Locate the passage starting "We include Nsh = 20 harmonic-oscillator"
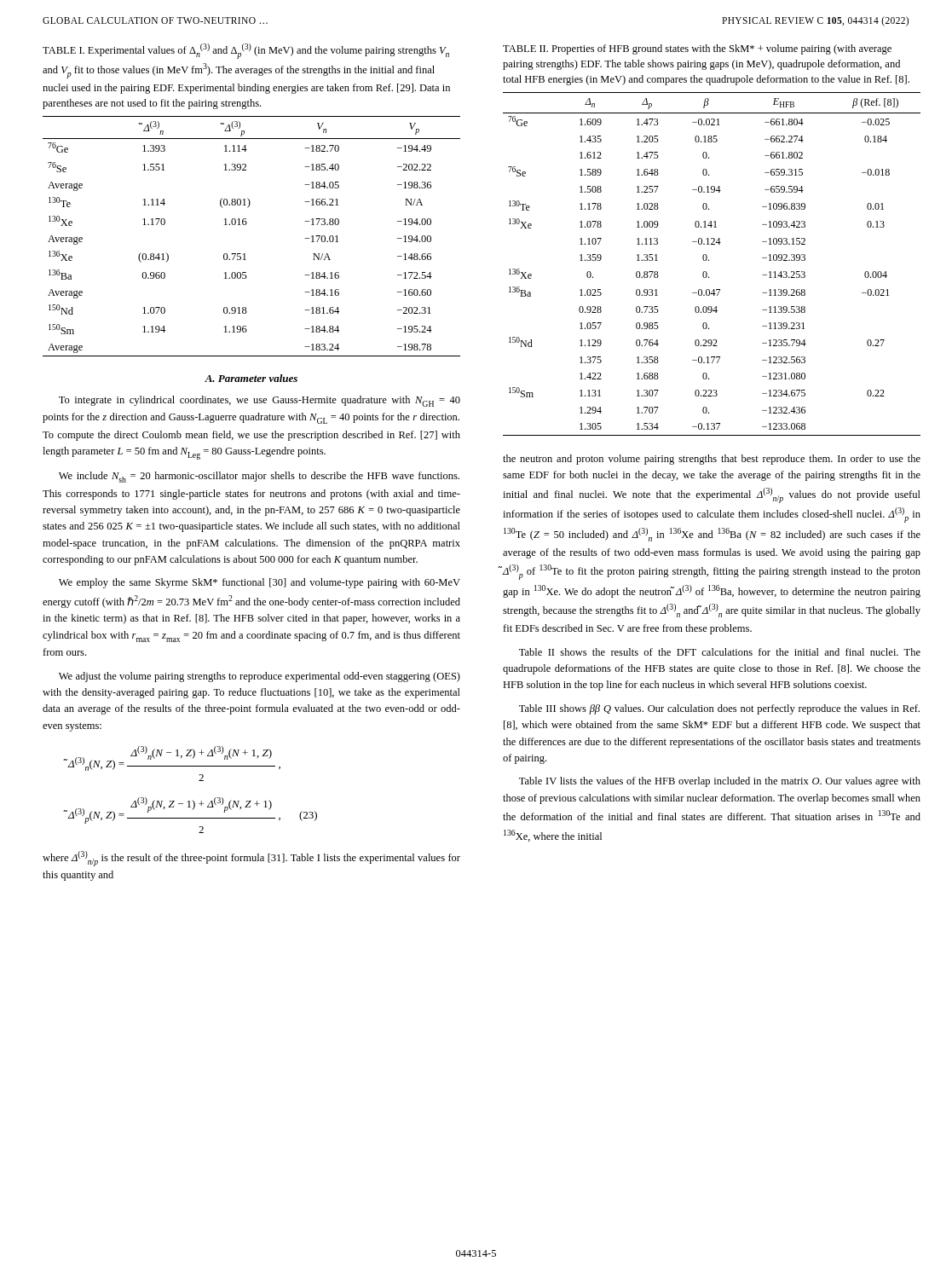 tap(251, 518)
